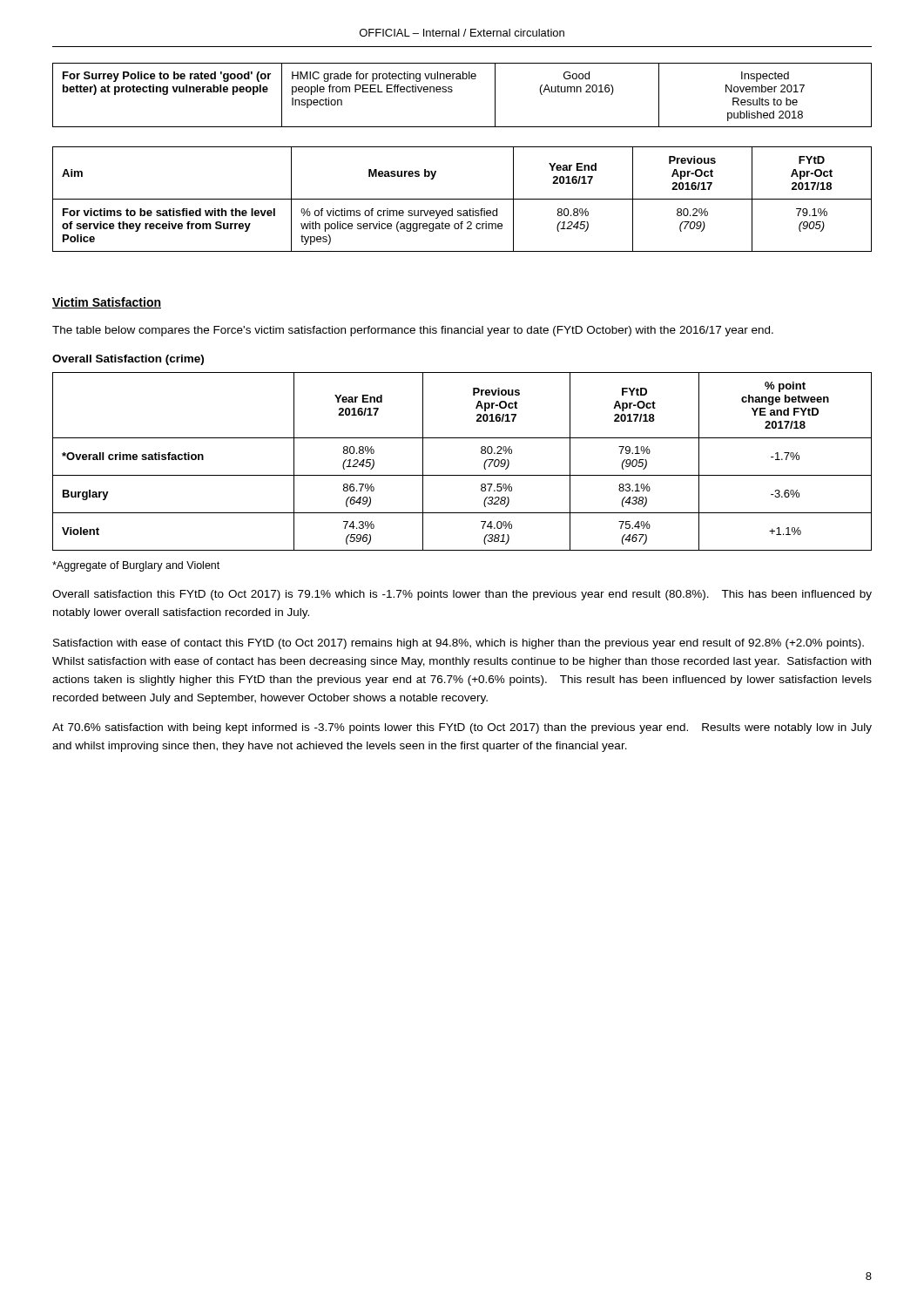
Task: Find the element starting "Overall Satisfaction (crime)"
Action: coord(128,359)
